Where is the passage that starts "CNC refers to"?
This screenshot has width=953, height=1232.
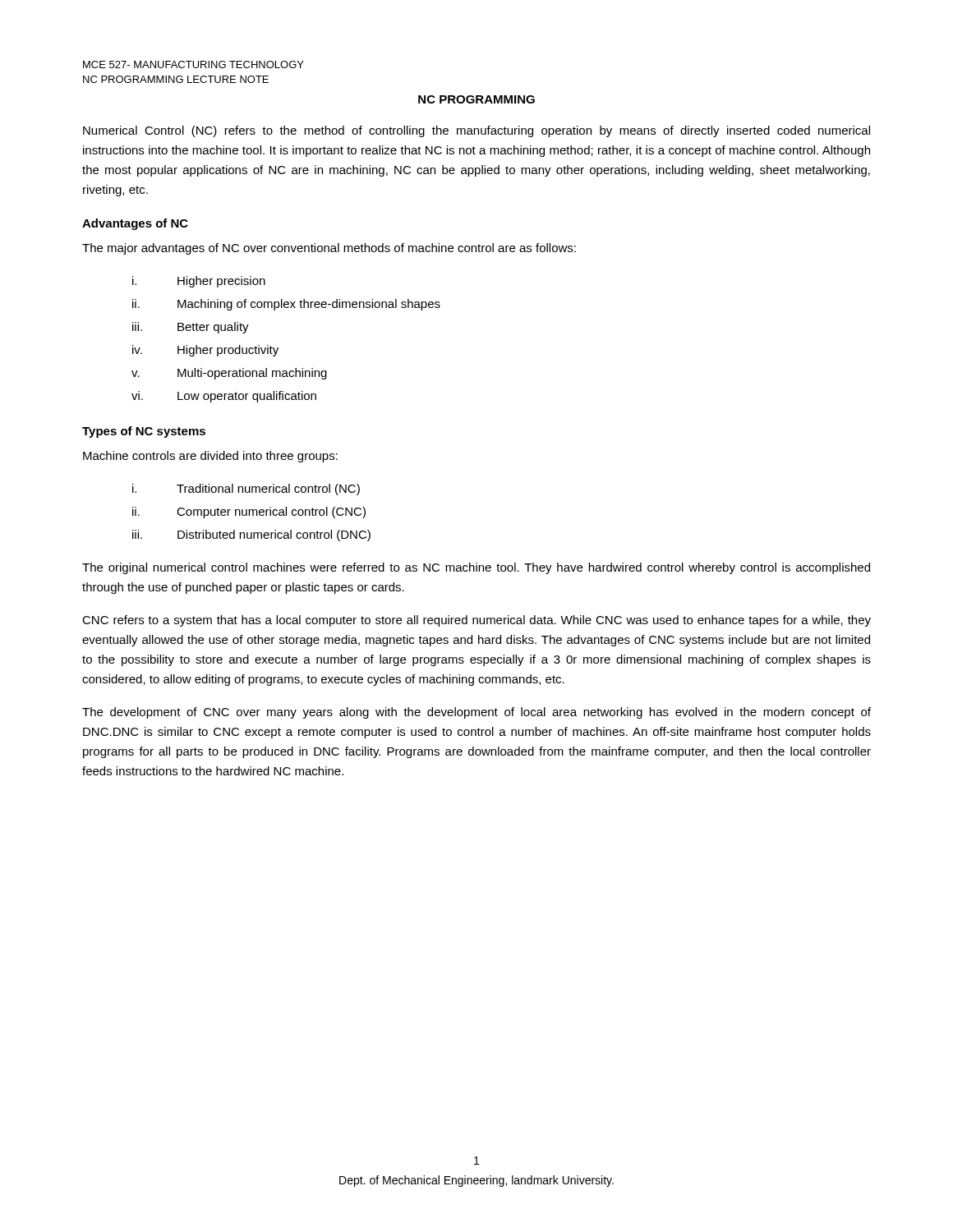476,650
